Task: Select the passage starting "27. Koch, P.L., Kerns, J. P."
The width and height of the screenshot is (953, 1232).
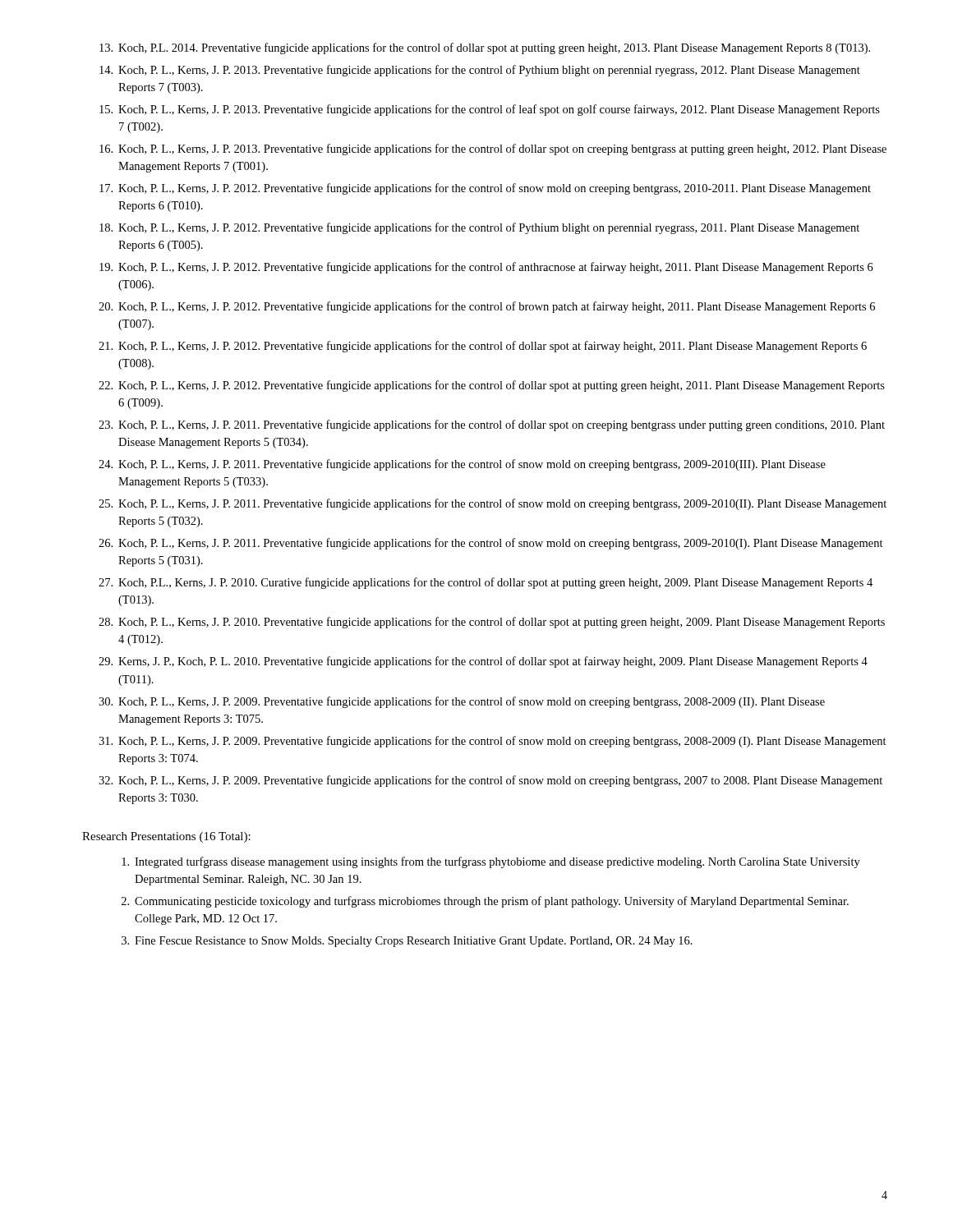Action: click(485, 592)
